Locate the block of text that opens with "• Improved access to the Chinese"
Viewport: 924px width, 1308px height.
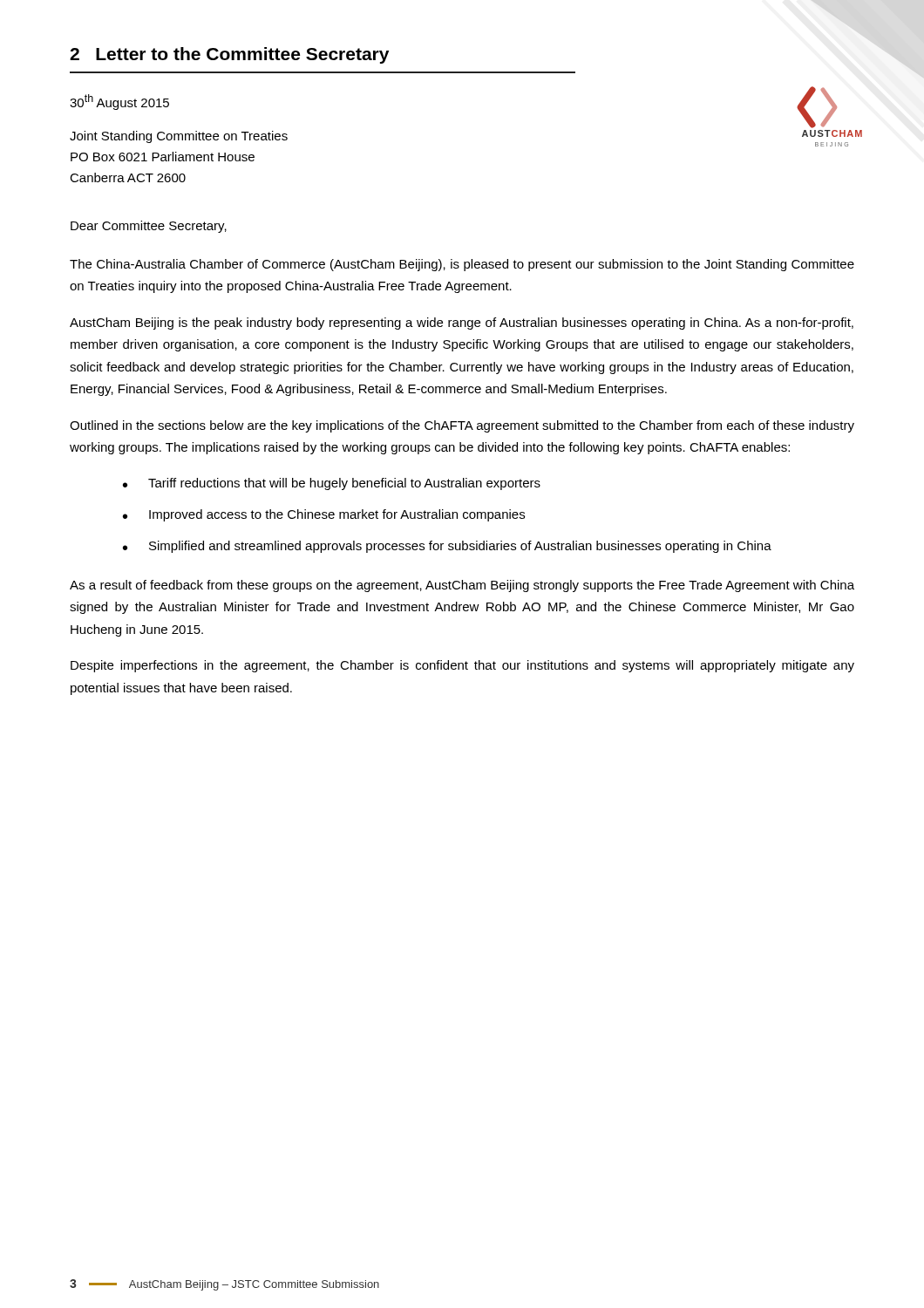coord(488,516)
